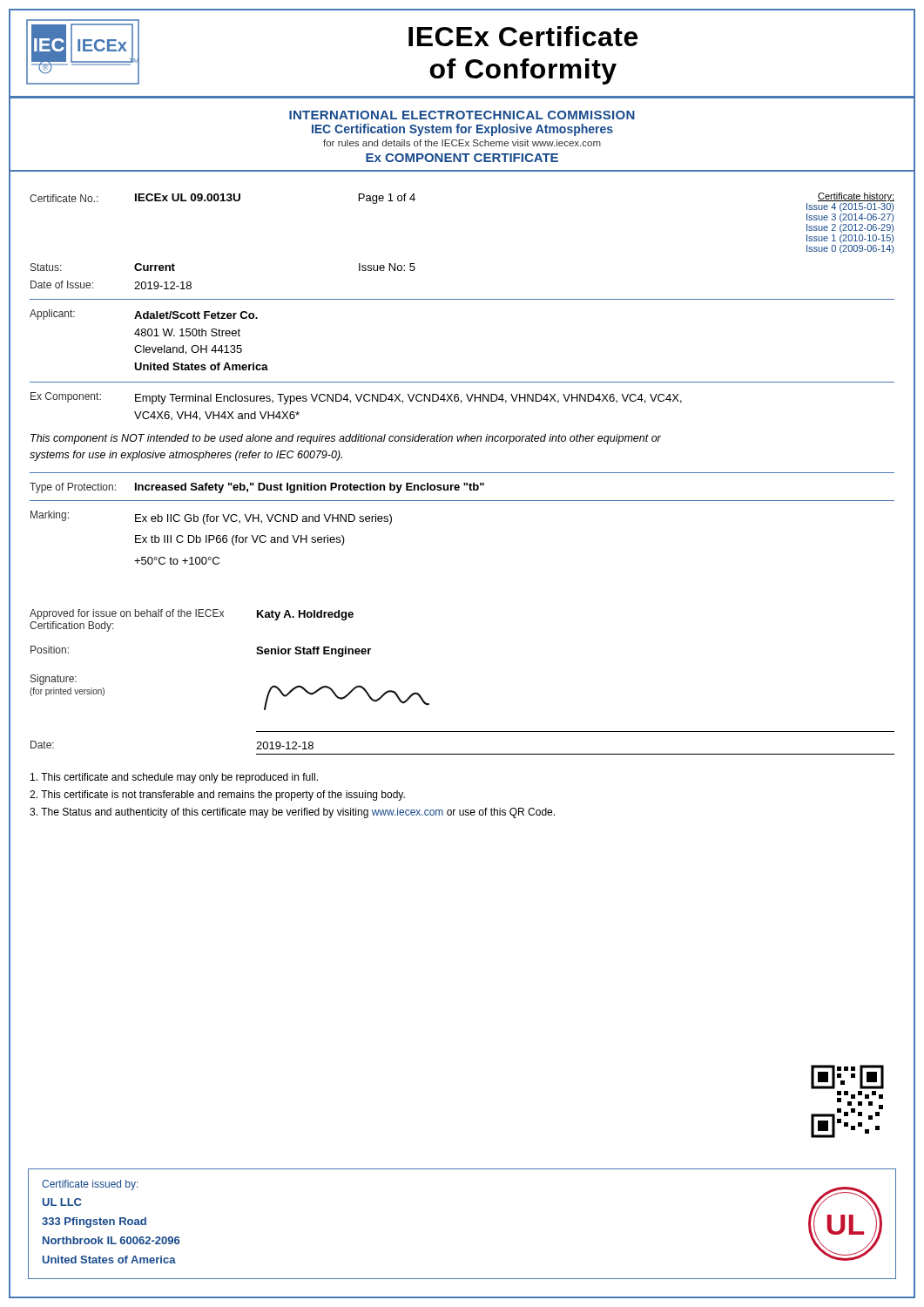Point to the passage starting "2. This certificate is not transferable"
924x1307 pixels.
(x=218, y=795)
